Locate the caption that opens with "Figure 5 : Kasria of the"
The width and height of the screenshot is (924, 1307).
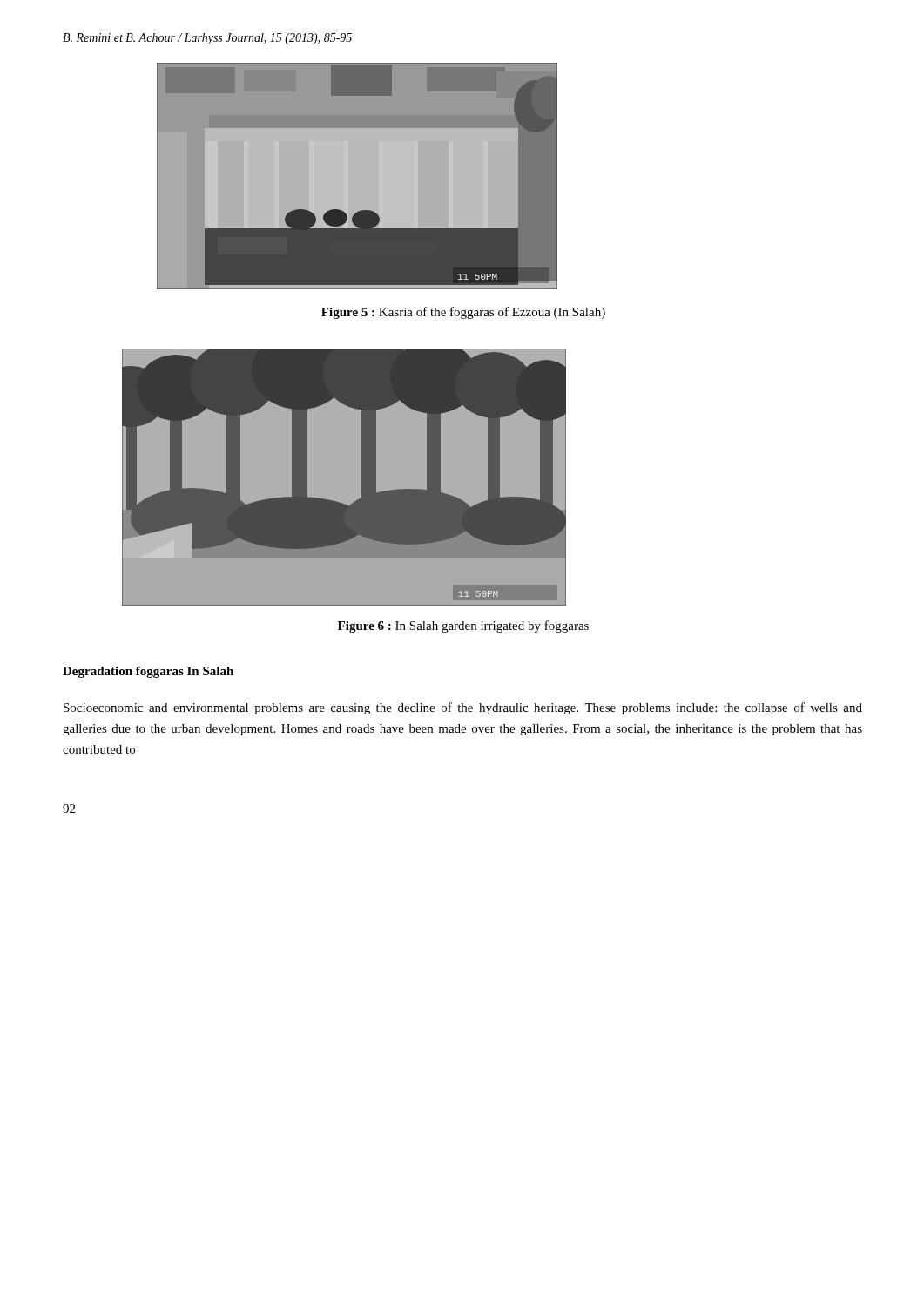(x=463, y=312)
